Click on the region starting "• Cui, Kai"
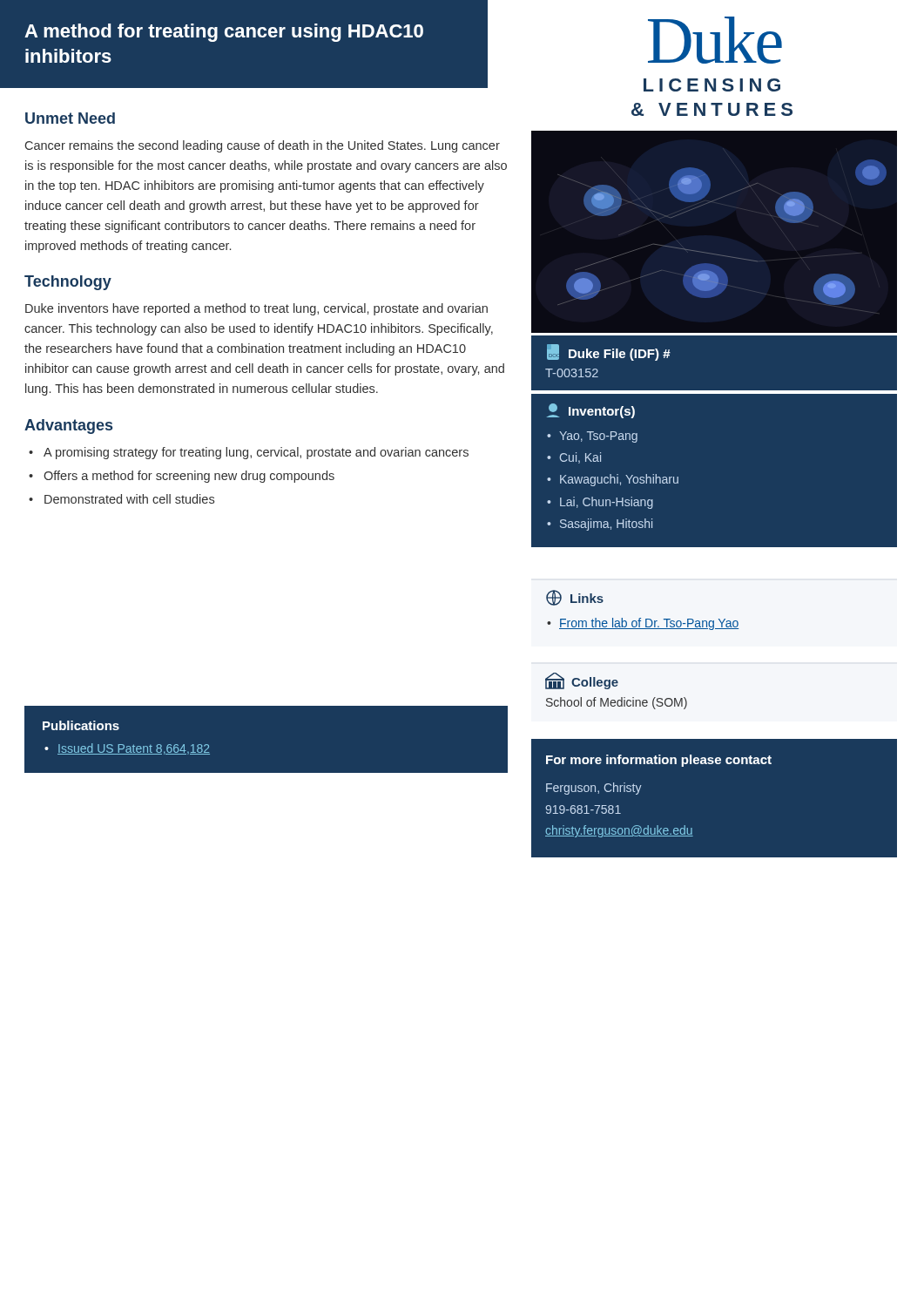The image size is (924, 1307). (574, 458)
